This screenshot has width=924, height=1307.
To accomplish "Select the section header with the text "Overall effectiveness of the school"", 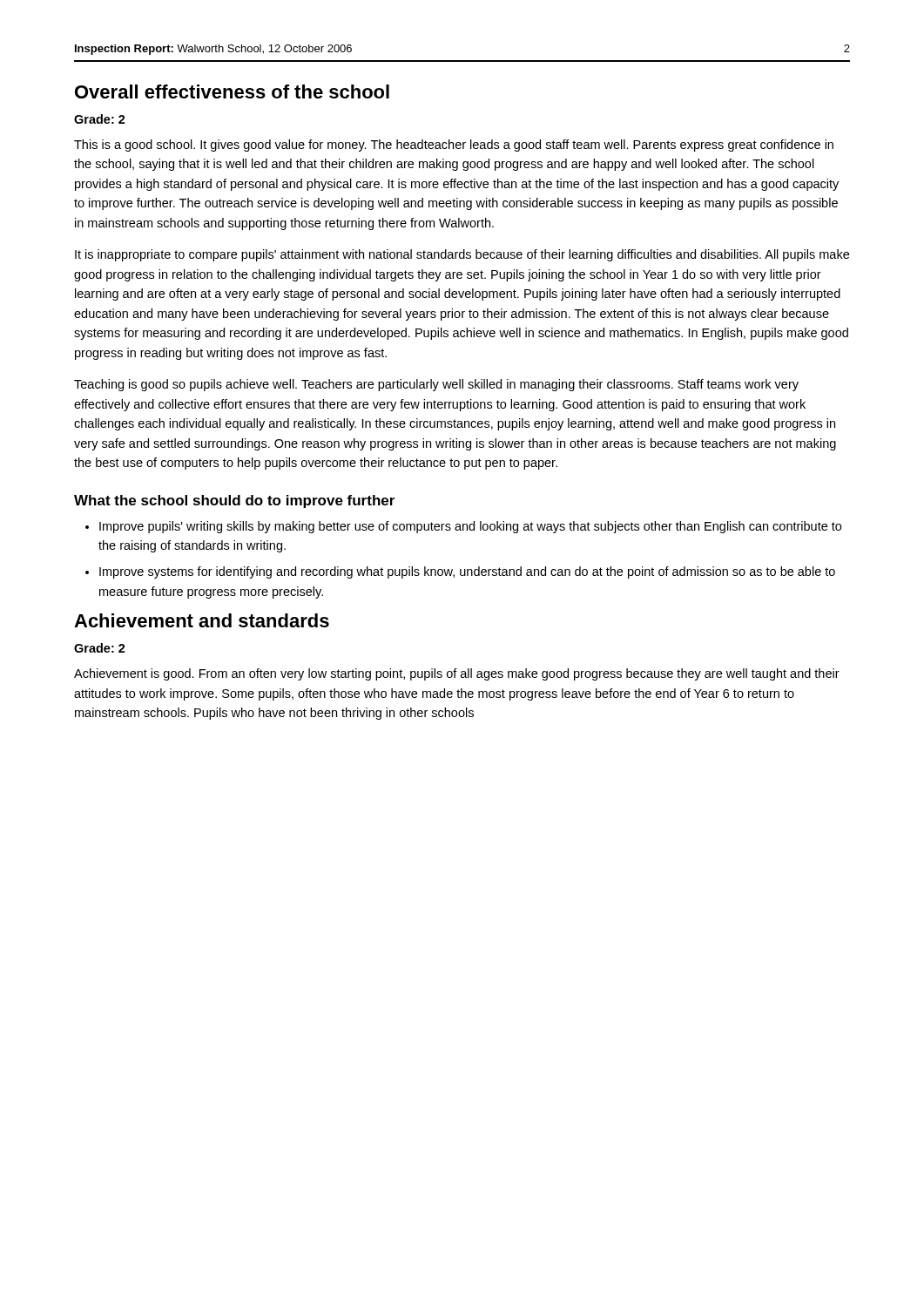I will click(x=232, y=91).
